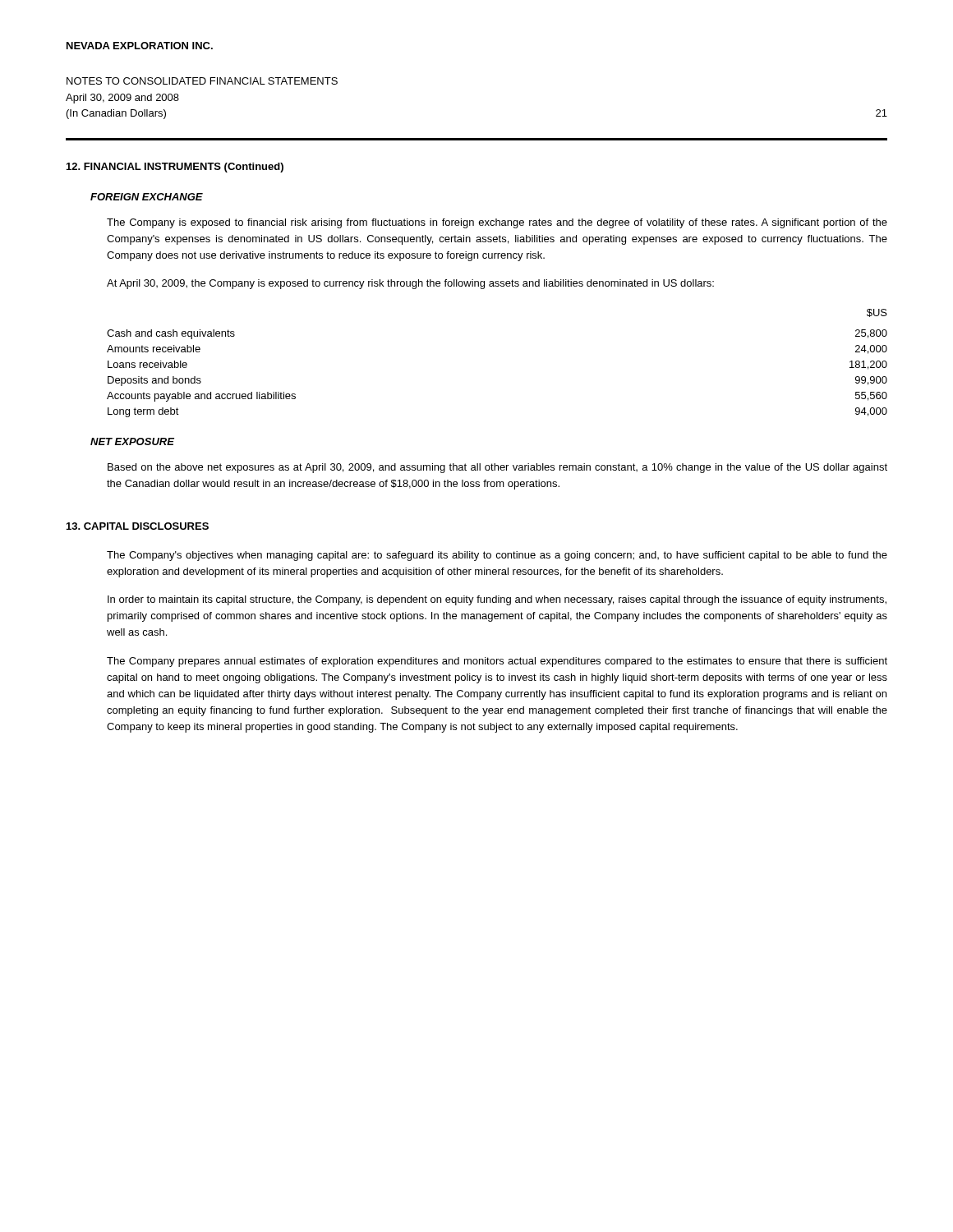Image resolution: width=953 pixels, height=1232 pixels.
Task: Find "12. FINANCIAL INSTRUMENTS (Continued)" on this page
Action: click(175, 166)
